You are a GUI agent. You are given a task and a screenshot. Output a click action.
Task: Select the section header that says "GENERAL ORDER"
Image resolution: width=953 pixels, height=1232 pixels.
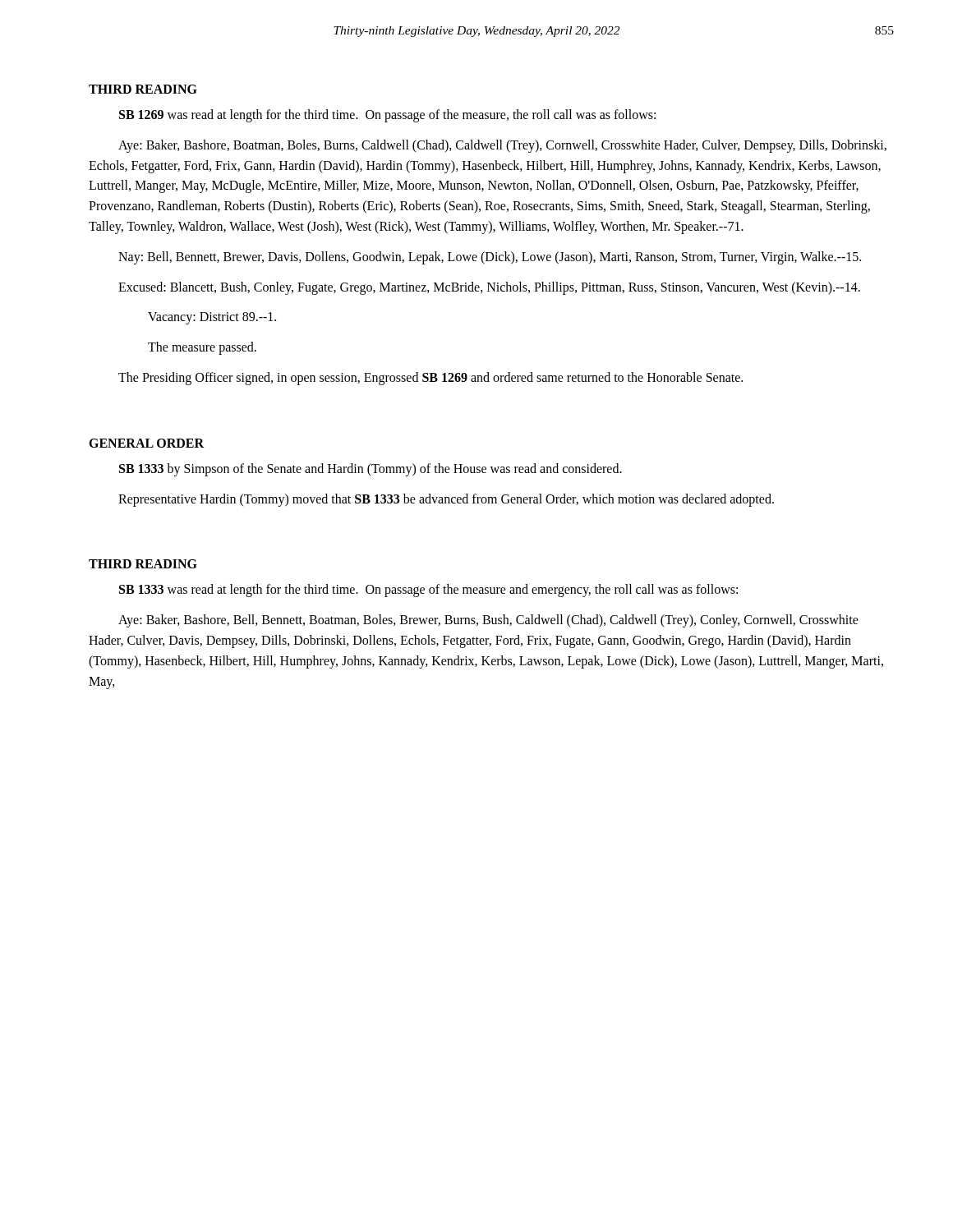click(146, 443)
